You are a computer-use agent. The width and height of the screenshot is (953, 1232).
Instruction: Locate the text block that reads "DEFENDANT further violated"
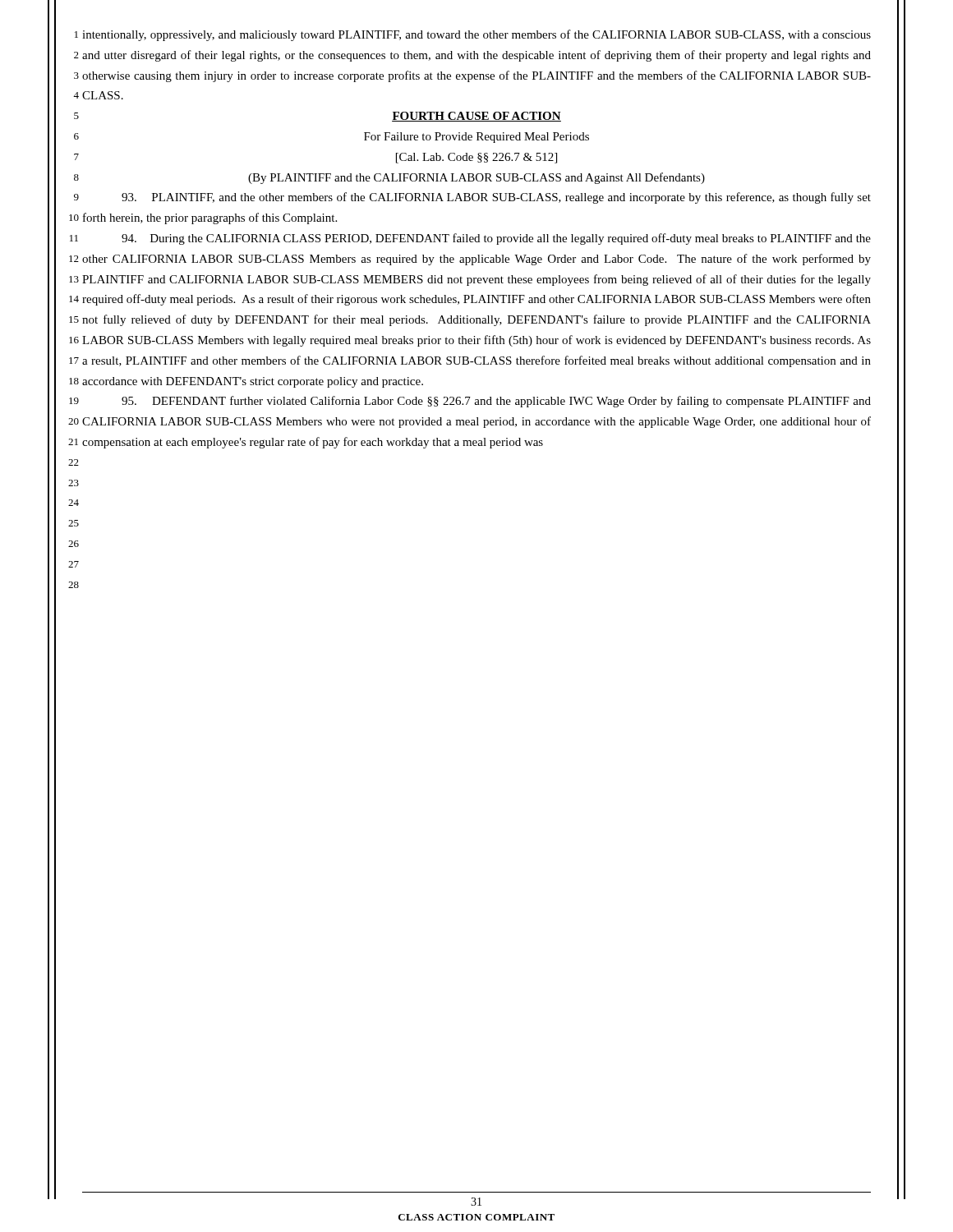(x=476, y=421)
